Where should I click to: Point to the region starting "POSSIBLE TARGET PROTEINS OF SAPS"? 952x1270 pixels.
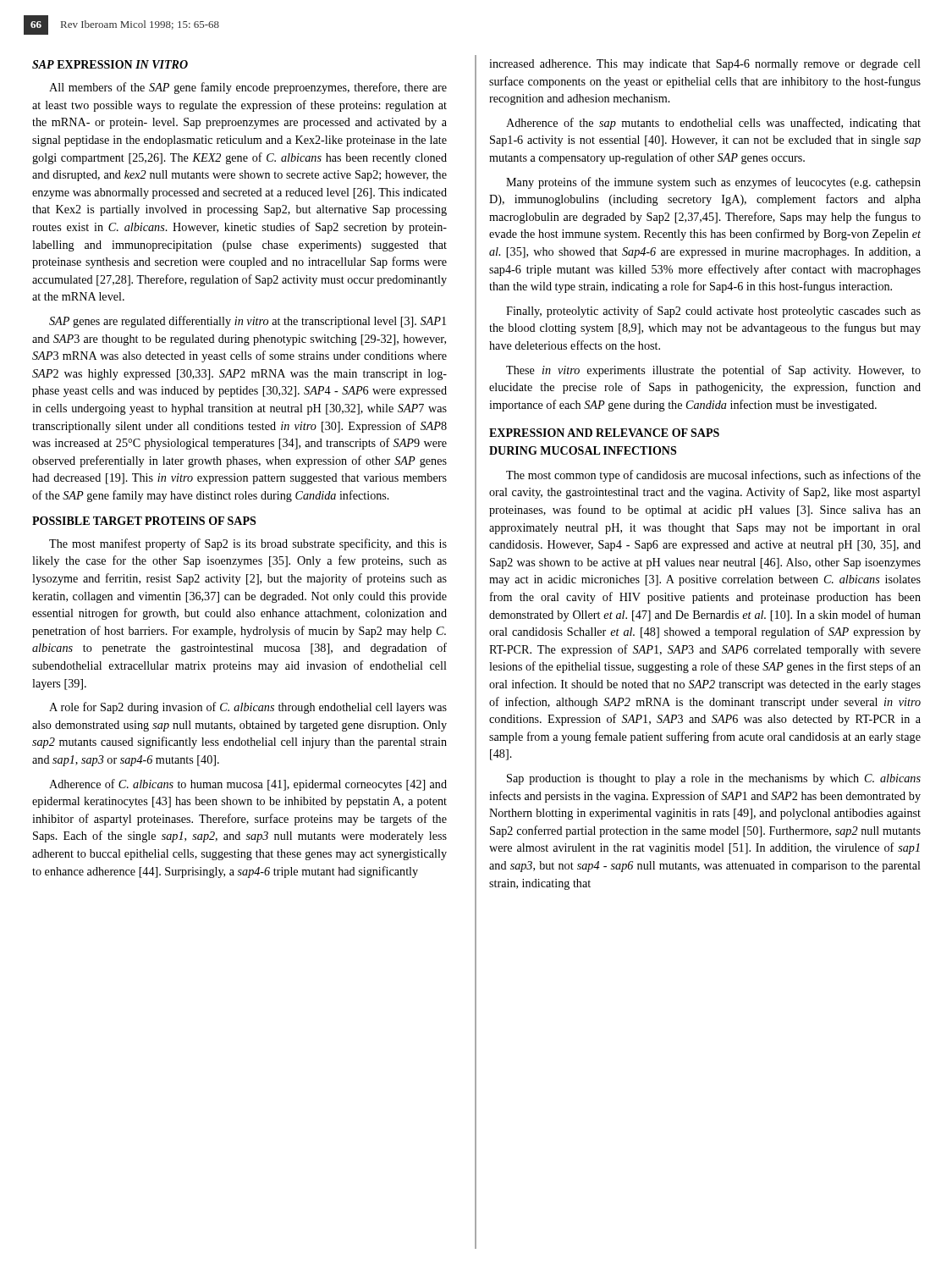coord(144,521)
